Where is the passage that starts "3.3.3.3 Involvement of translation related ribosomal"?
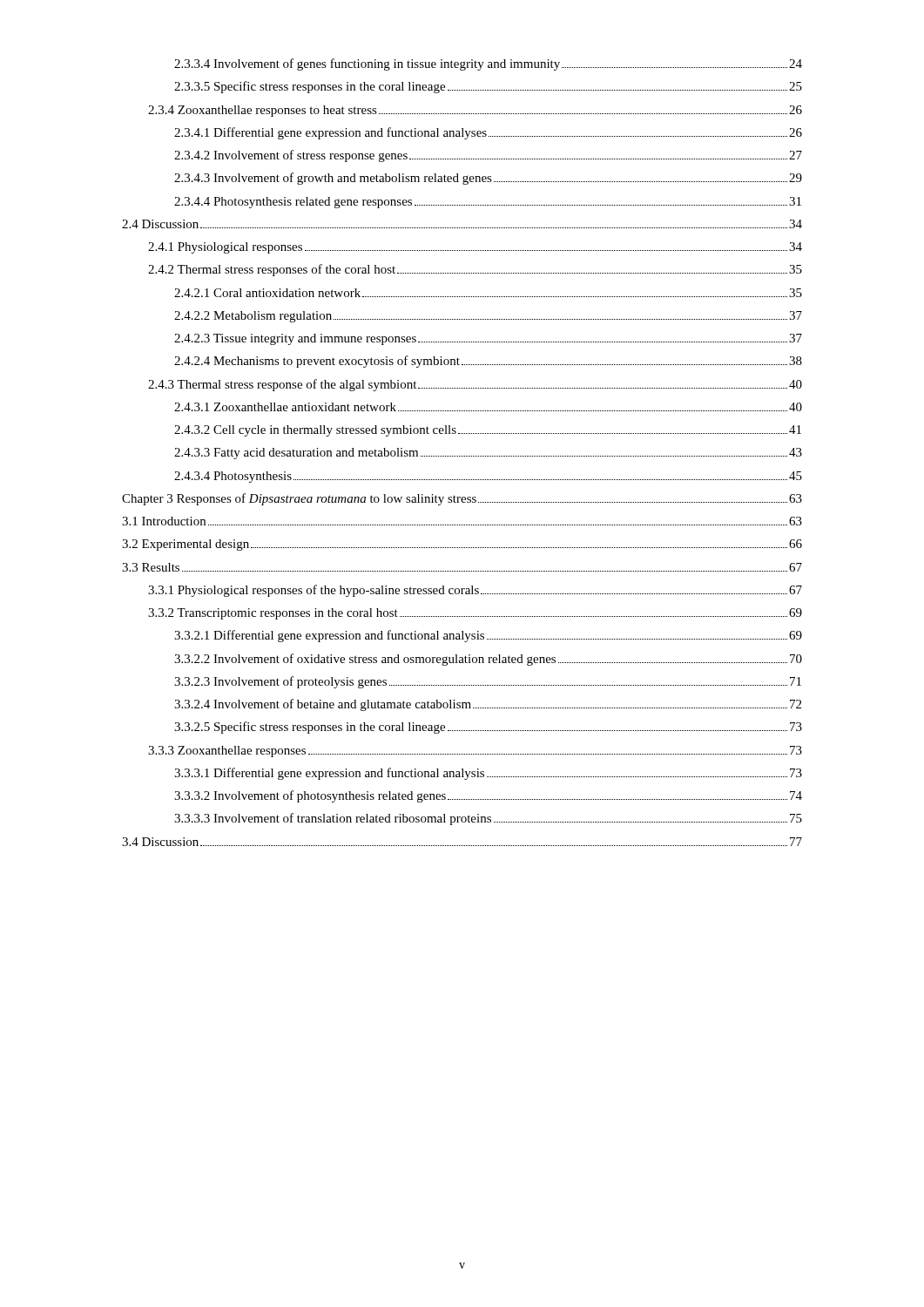This screenshot has width=924, height=1307. (x=462, y=819)
